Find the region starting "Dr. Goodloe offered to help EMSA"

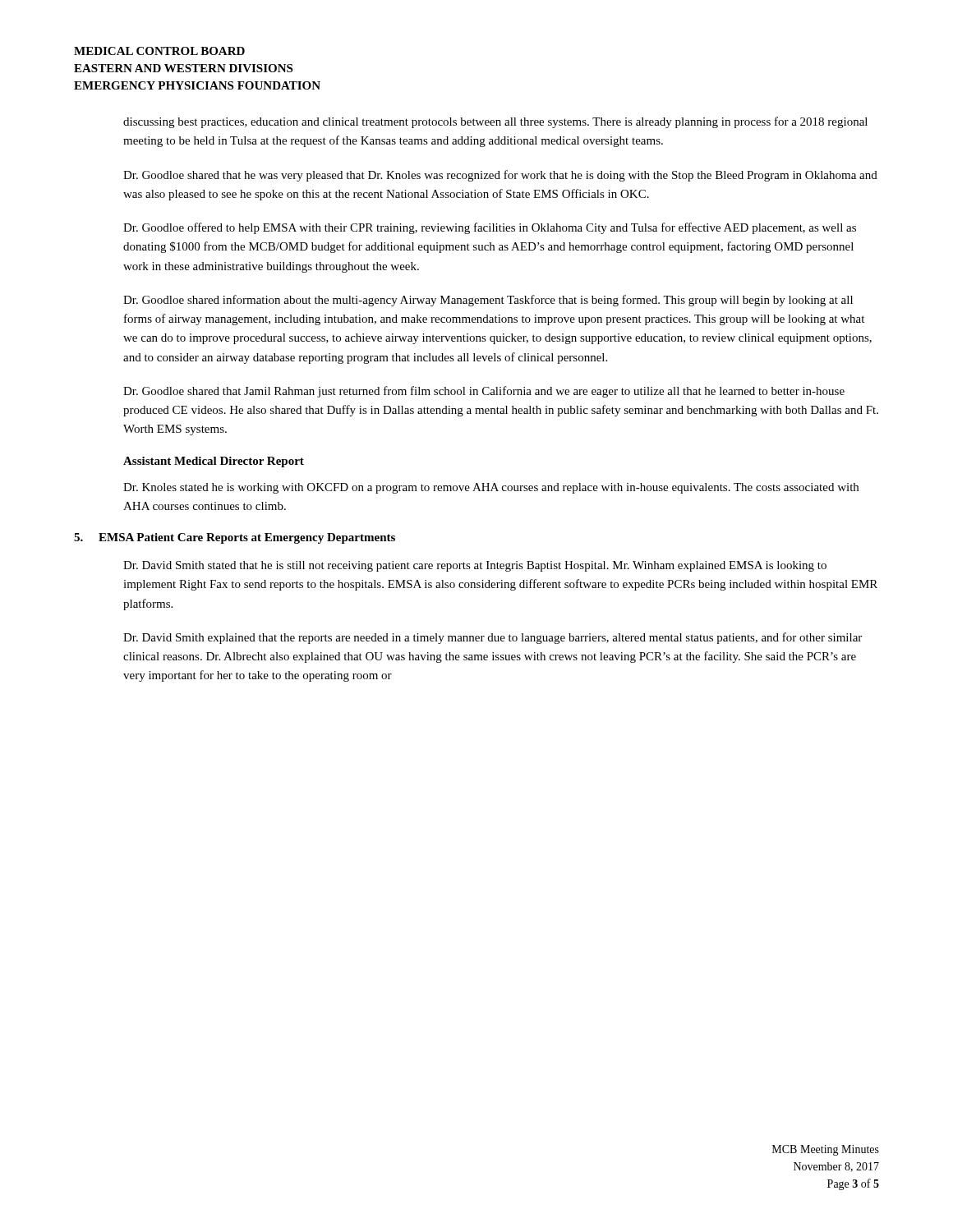(490, 247)
